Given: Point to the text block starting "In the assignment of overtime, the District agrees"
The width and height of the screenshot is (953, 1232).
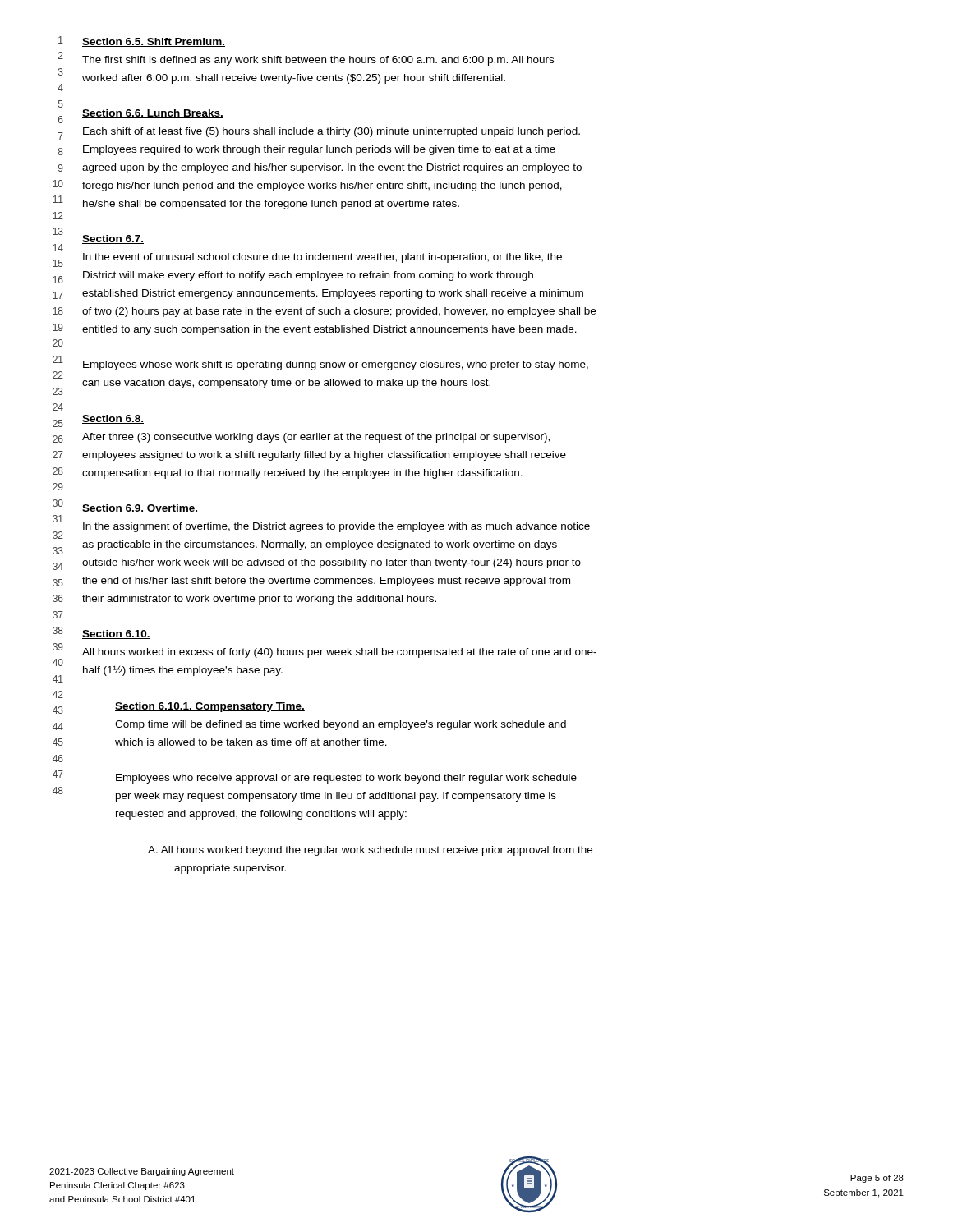Looking at the screenshot, I should pyautogui.click(x=485, y=562).
